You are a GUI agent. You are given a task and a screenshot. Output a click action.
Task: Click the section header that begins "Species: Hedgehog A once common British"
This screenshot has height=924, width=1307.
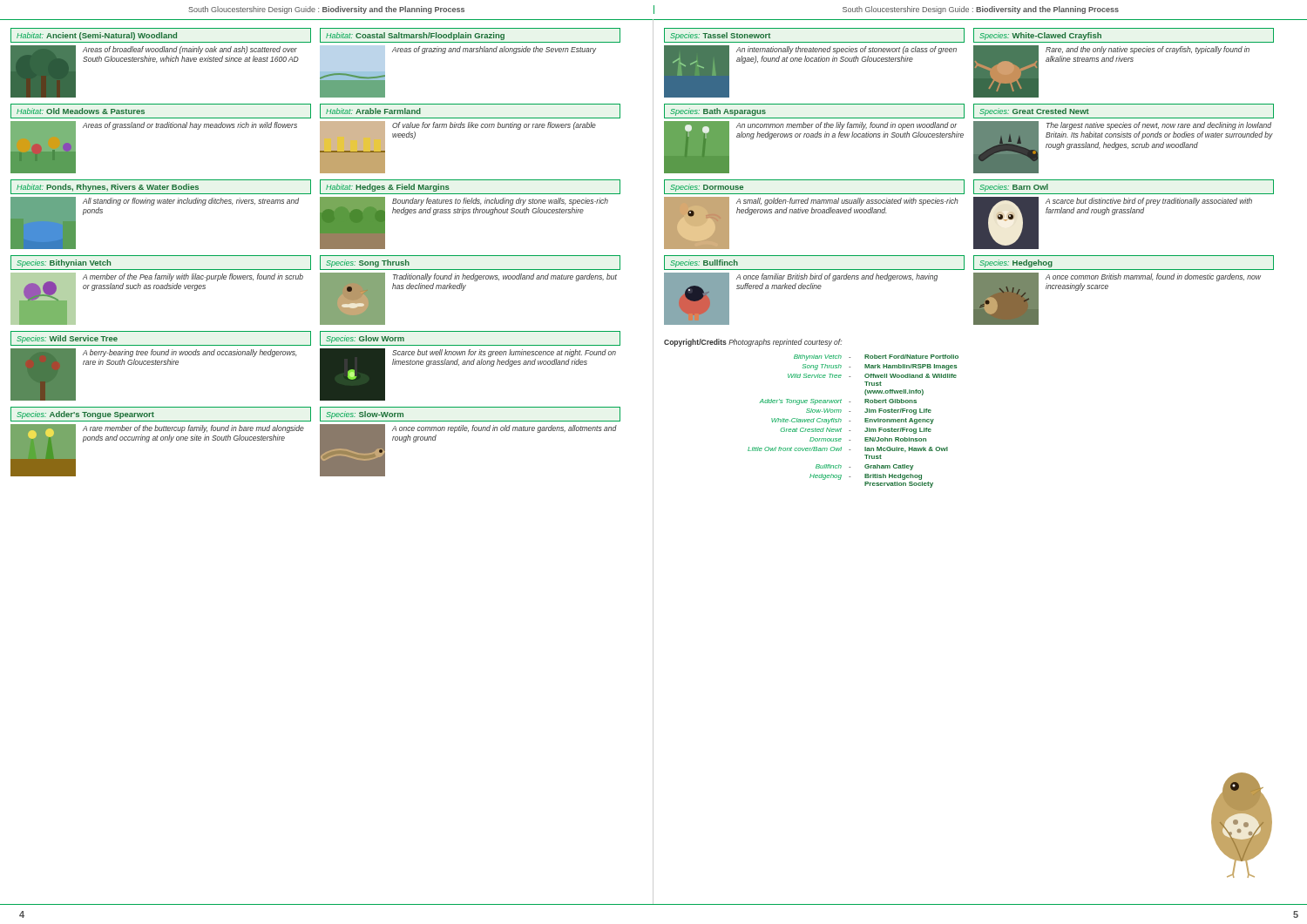click(x=1124, y=290)
